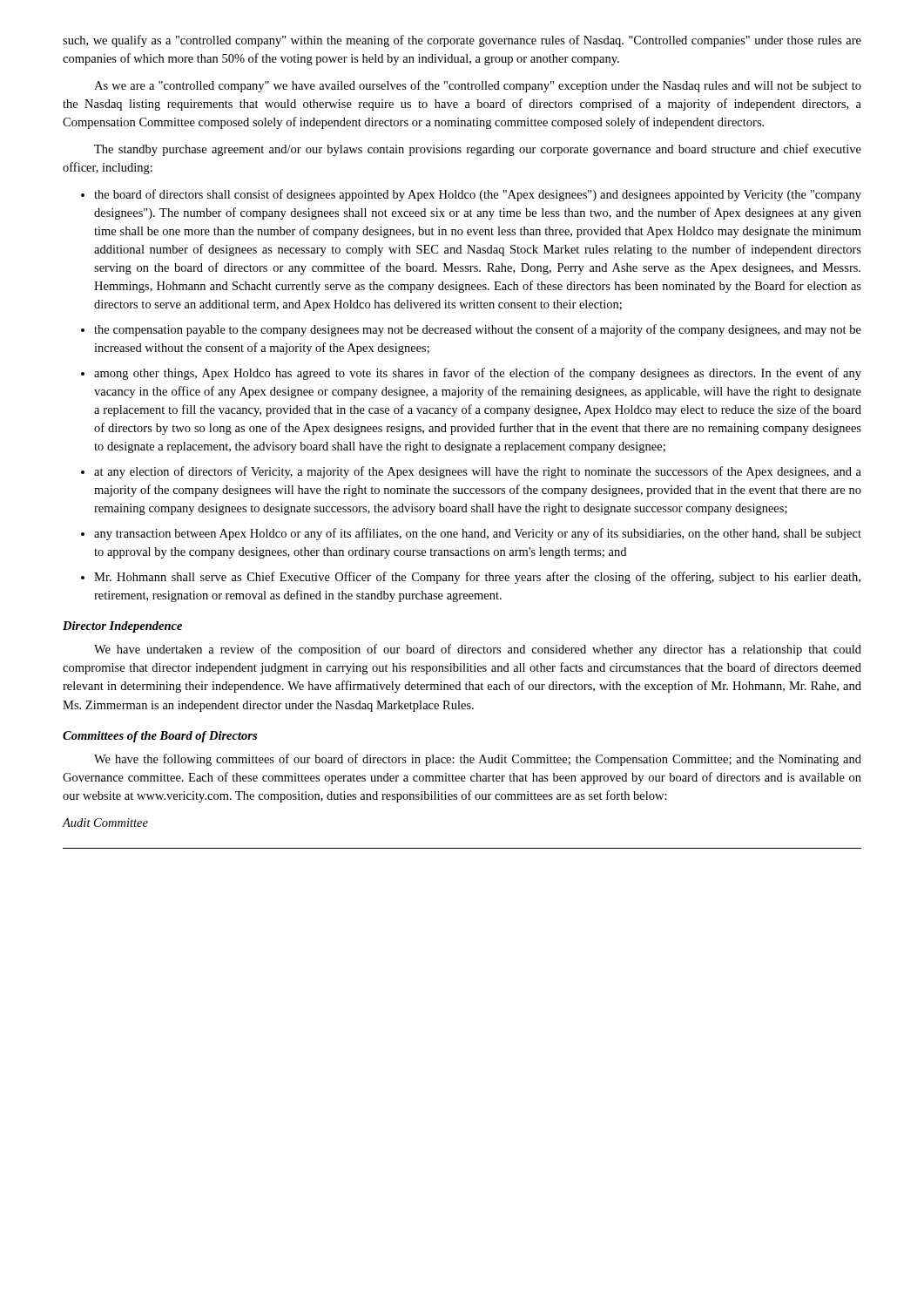Click on the text block that says "We have the following committees of our"
924x1307 pixels.
pos(462,777)
